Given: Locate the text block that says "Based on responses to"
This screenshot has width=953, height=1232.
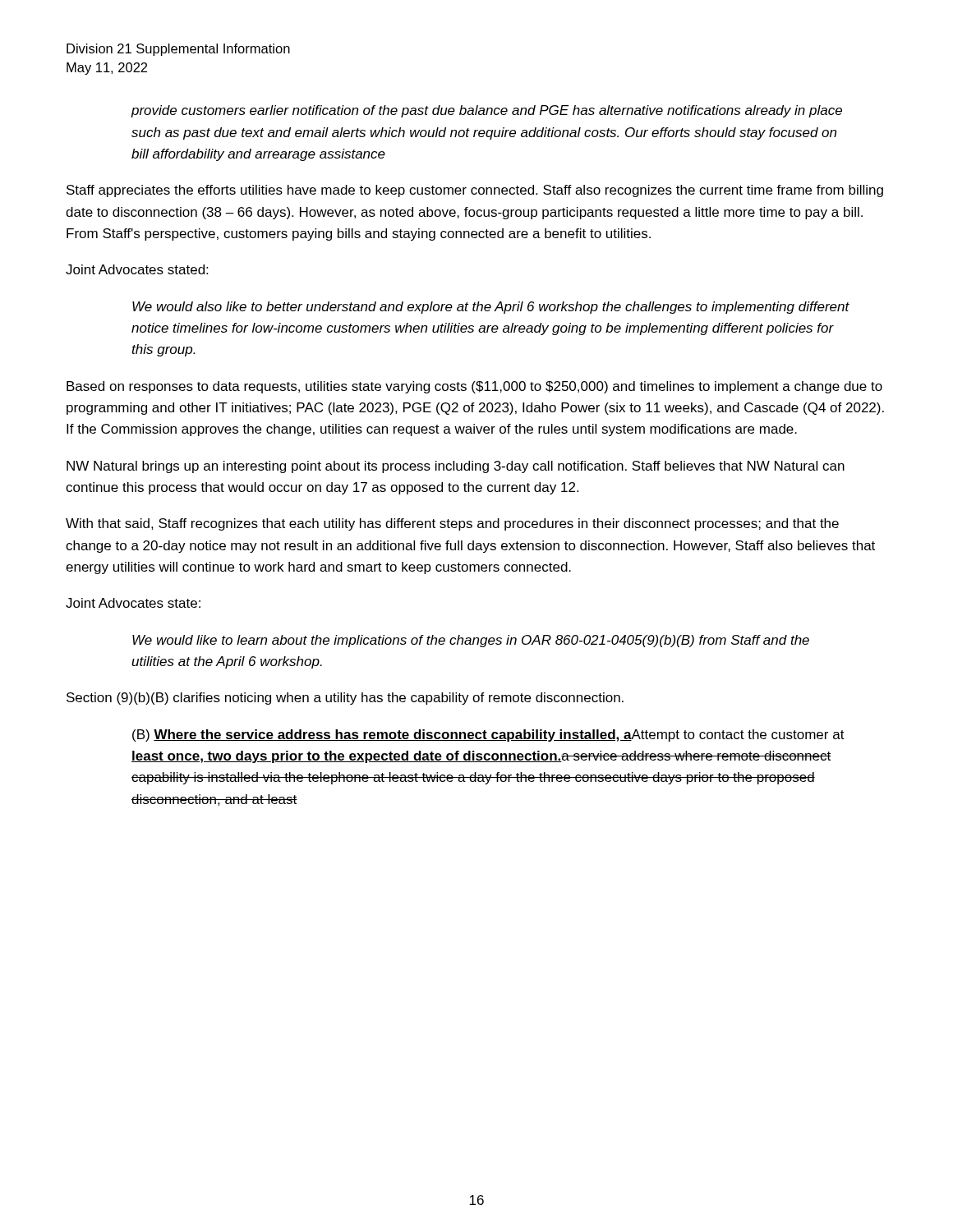Looking at the screenshot, I should (x=475, y=408).
